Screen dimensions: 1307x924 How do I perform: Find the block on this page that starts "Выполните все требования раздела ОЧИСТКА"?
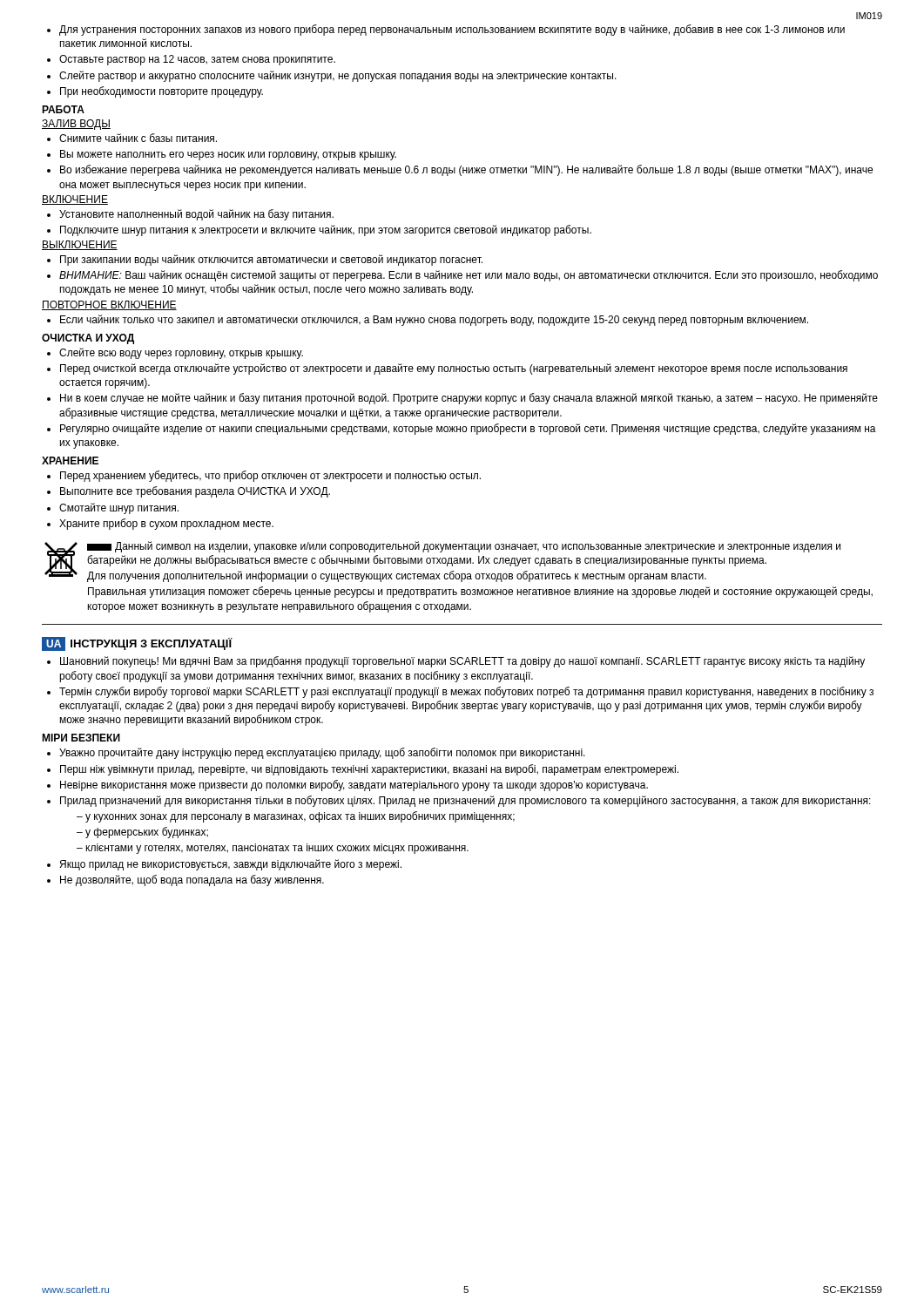195,492
